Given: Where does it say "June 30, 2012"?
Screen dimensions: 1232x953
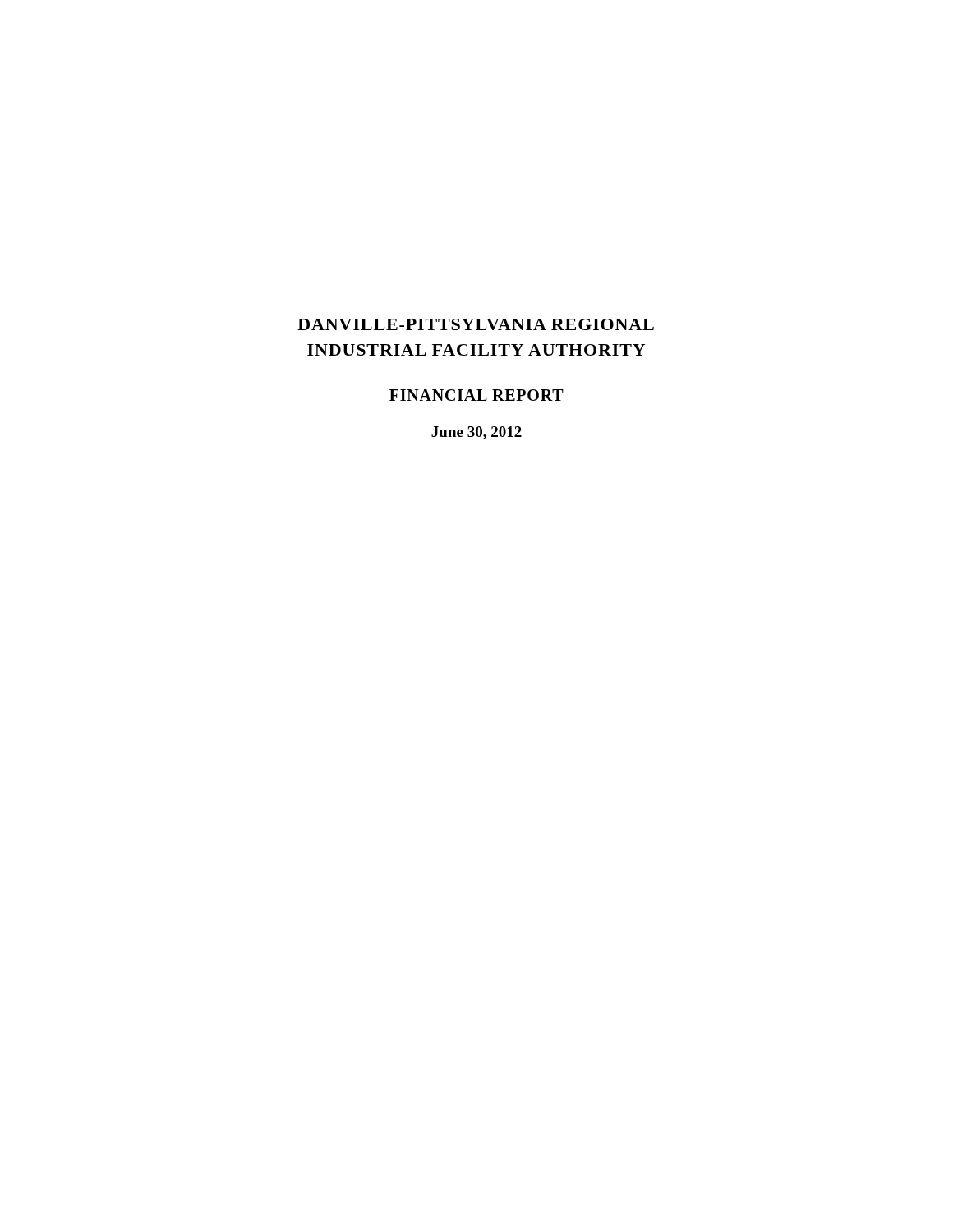Looking at the screenshot, I should 476,431.
